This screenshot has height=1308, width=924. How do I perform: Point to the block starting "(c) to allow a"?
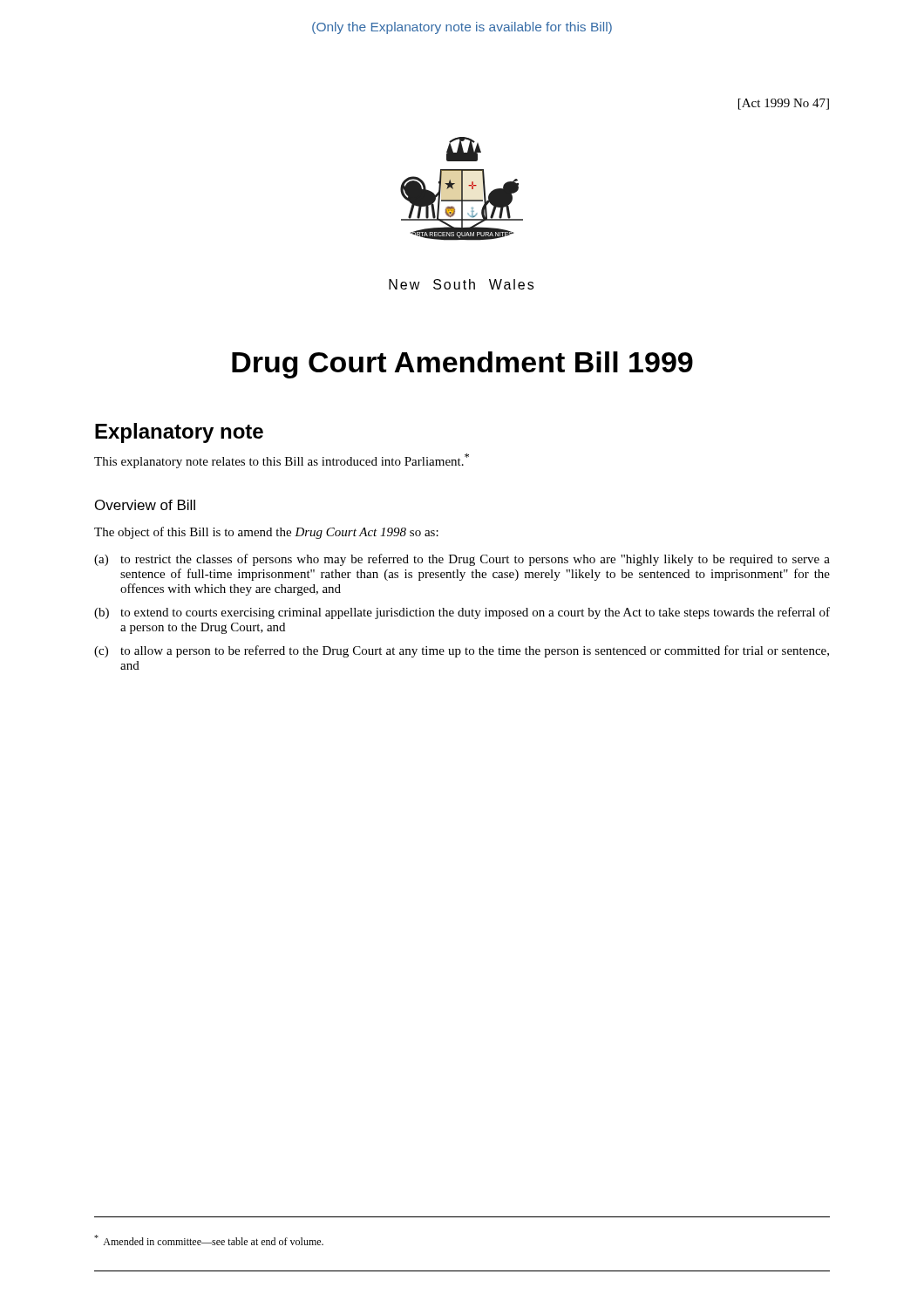(x=462, y=658)
